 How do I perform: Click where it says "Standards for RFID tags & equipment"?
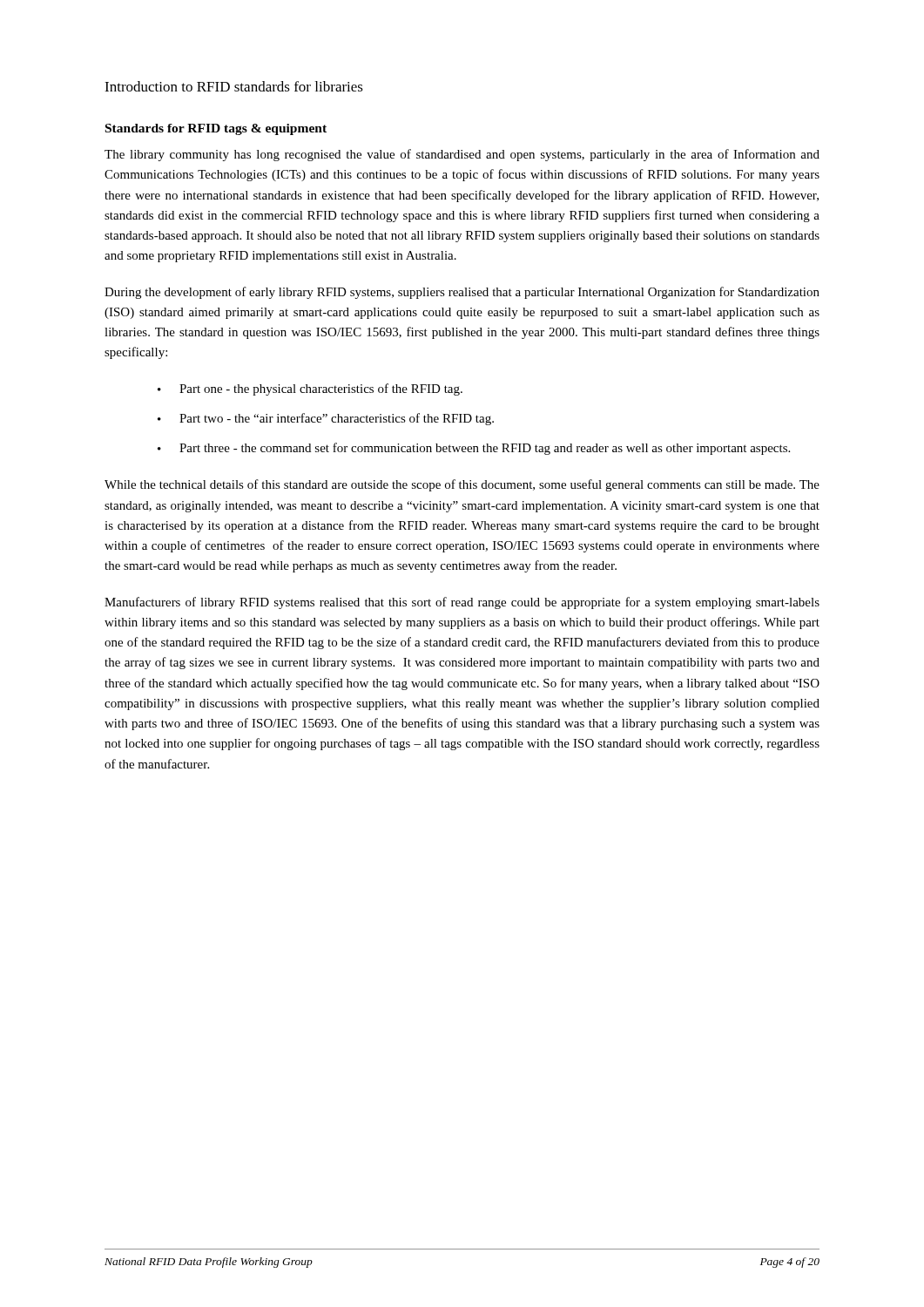pos(216,128)
